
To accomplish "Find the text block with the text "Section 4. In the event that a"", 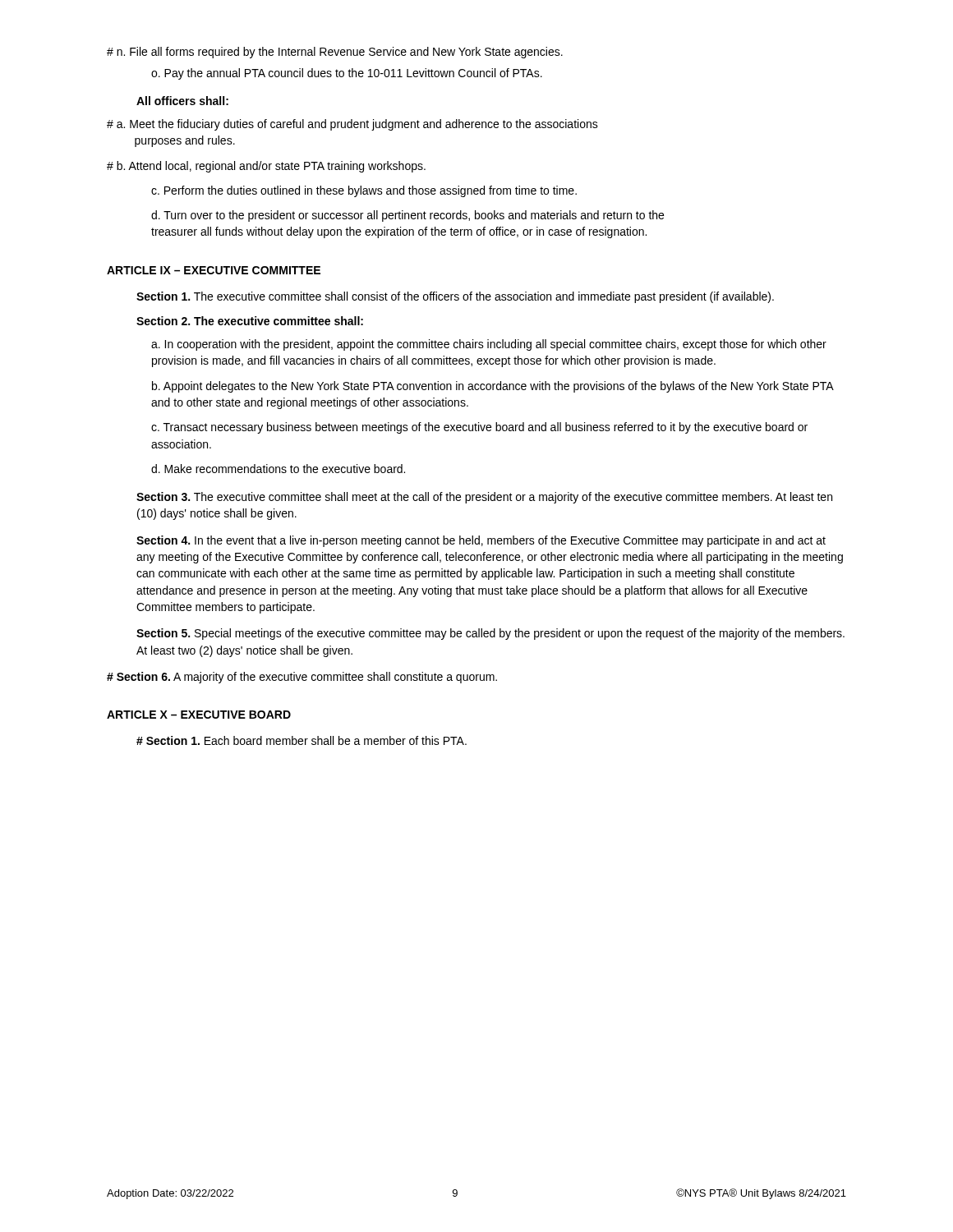I will (490, 574).
